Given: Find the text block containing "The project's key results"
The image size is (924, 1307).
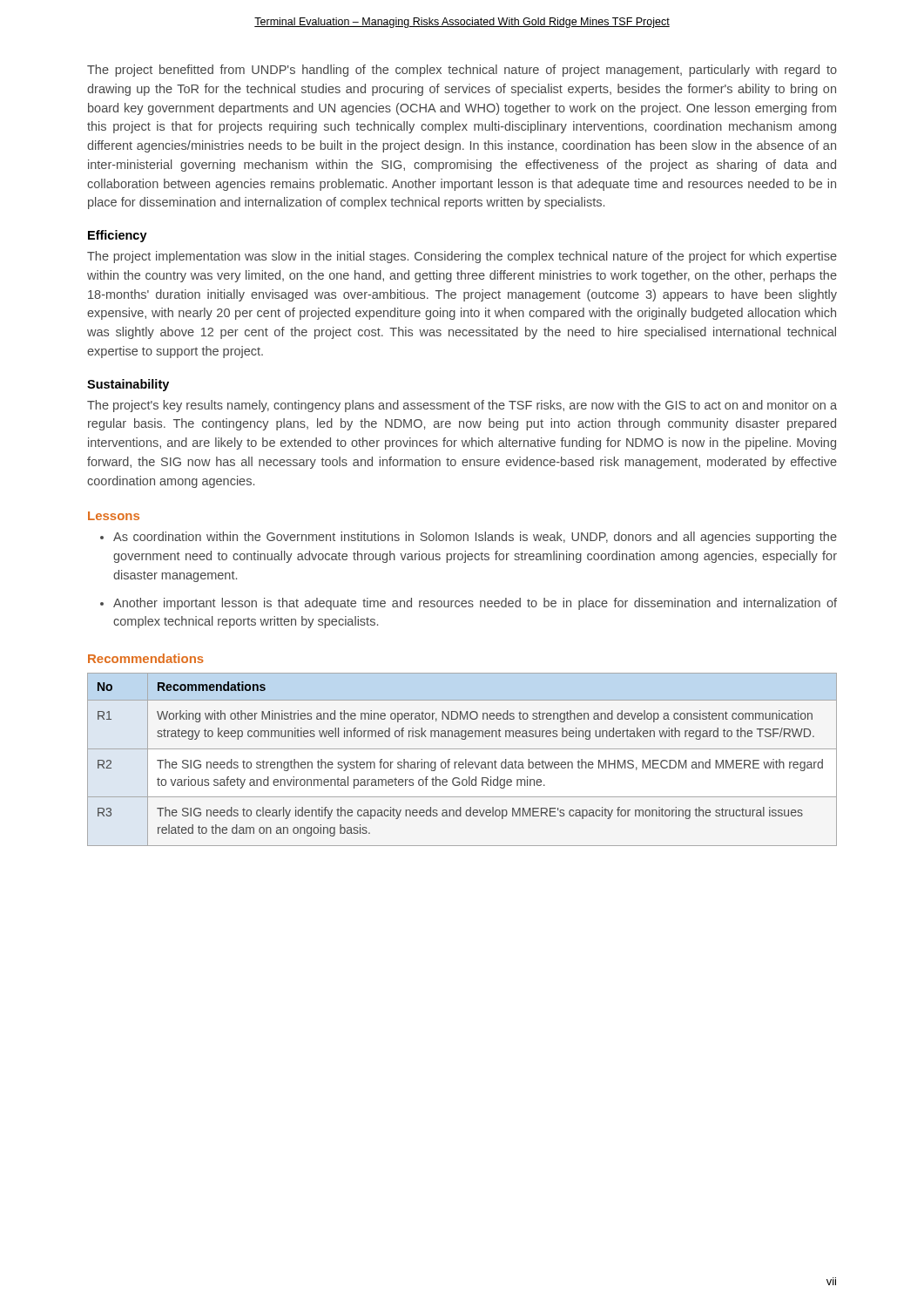Looking at the screenshot, I should [x=462, y=443].
